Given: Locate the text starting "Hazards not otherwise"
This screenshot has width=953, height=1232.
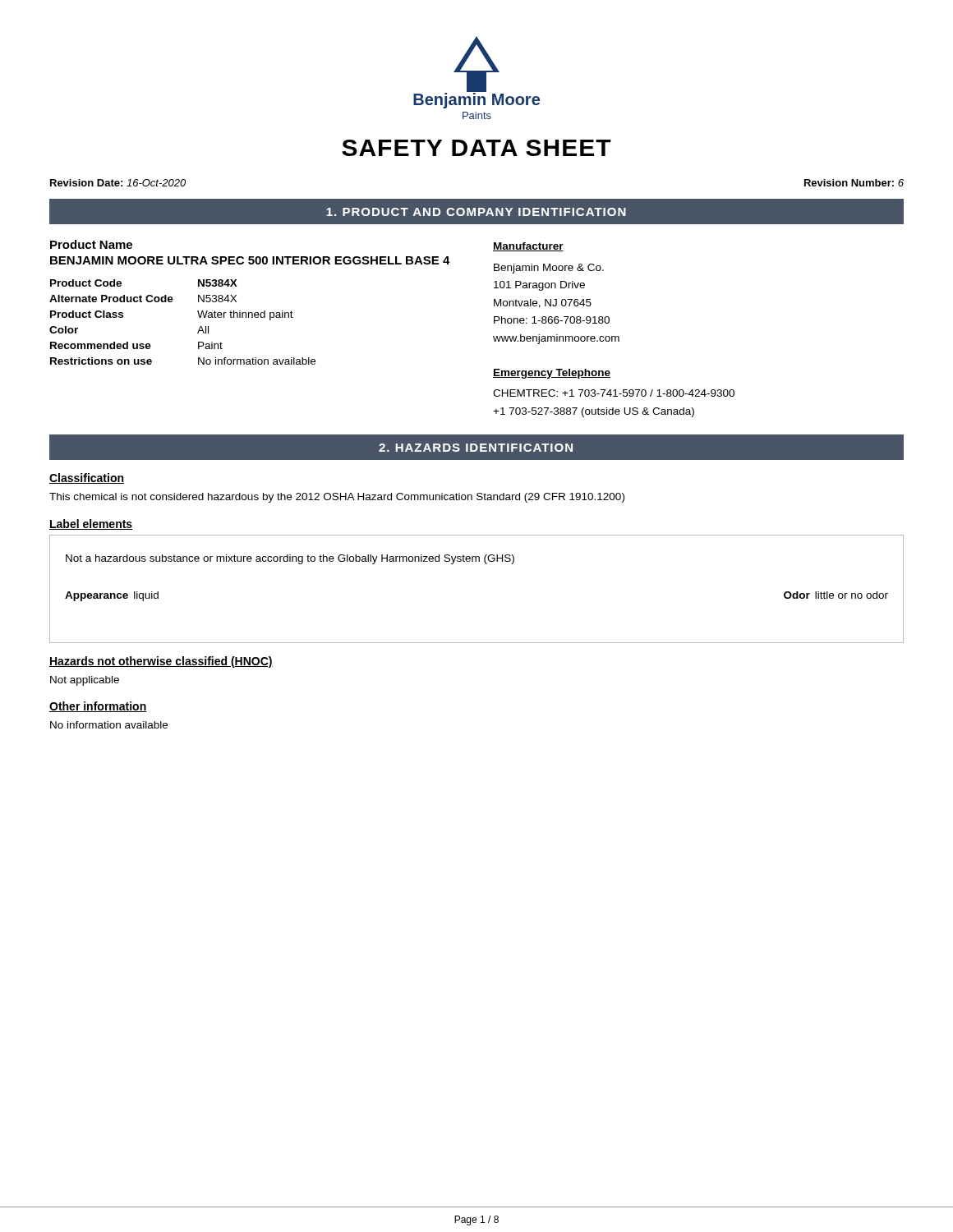Looking at the screenshot, I should point(161,661).
